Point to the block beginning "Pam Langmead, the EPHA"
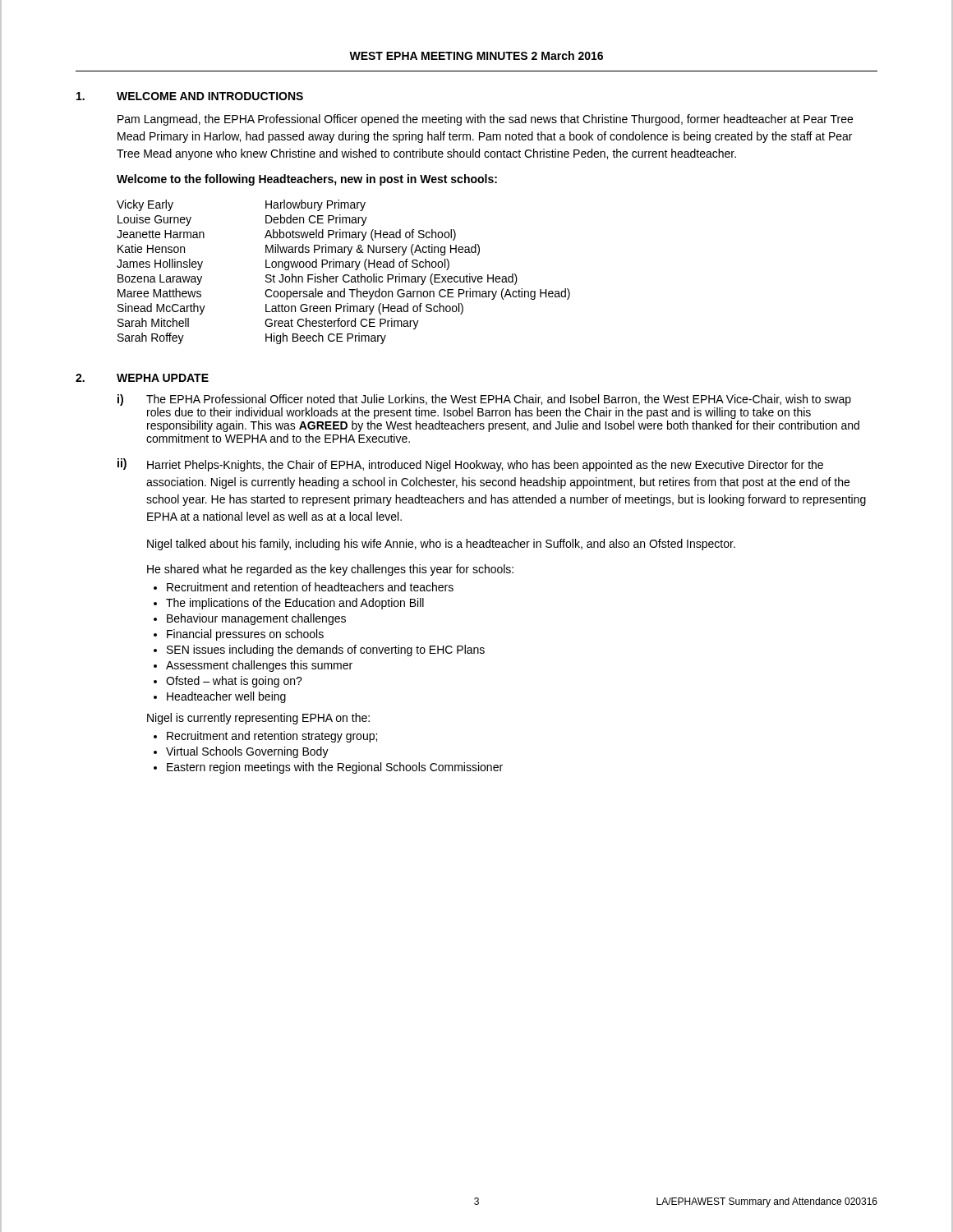 (x=485, y=136)
